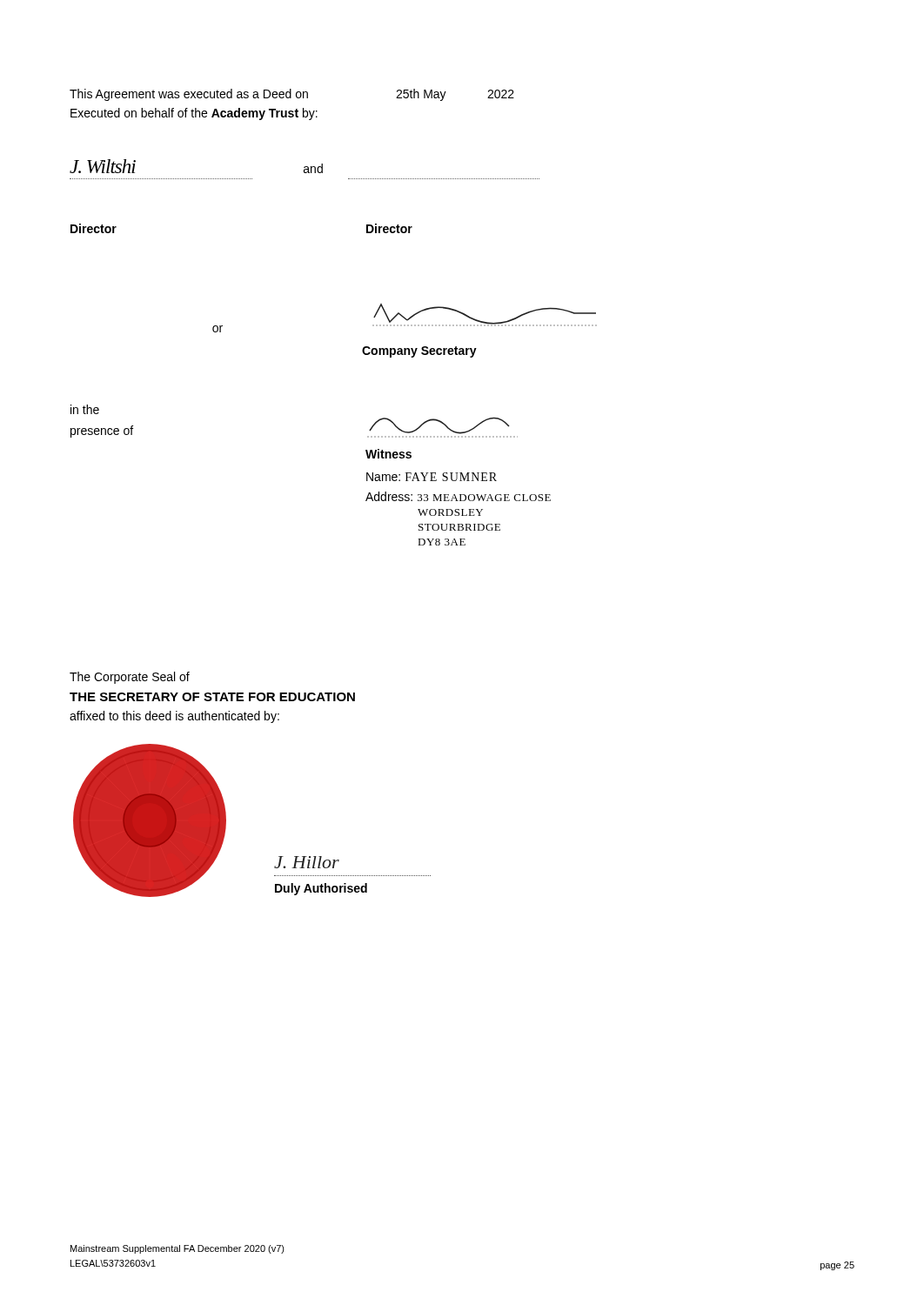Image resolution: width=924 pixels, height=1305 pixels.
Task: Navigate to the text starting "The Corporate Seal of"
Action: (129, 677)
